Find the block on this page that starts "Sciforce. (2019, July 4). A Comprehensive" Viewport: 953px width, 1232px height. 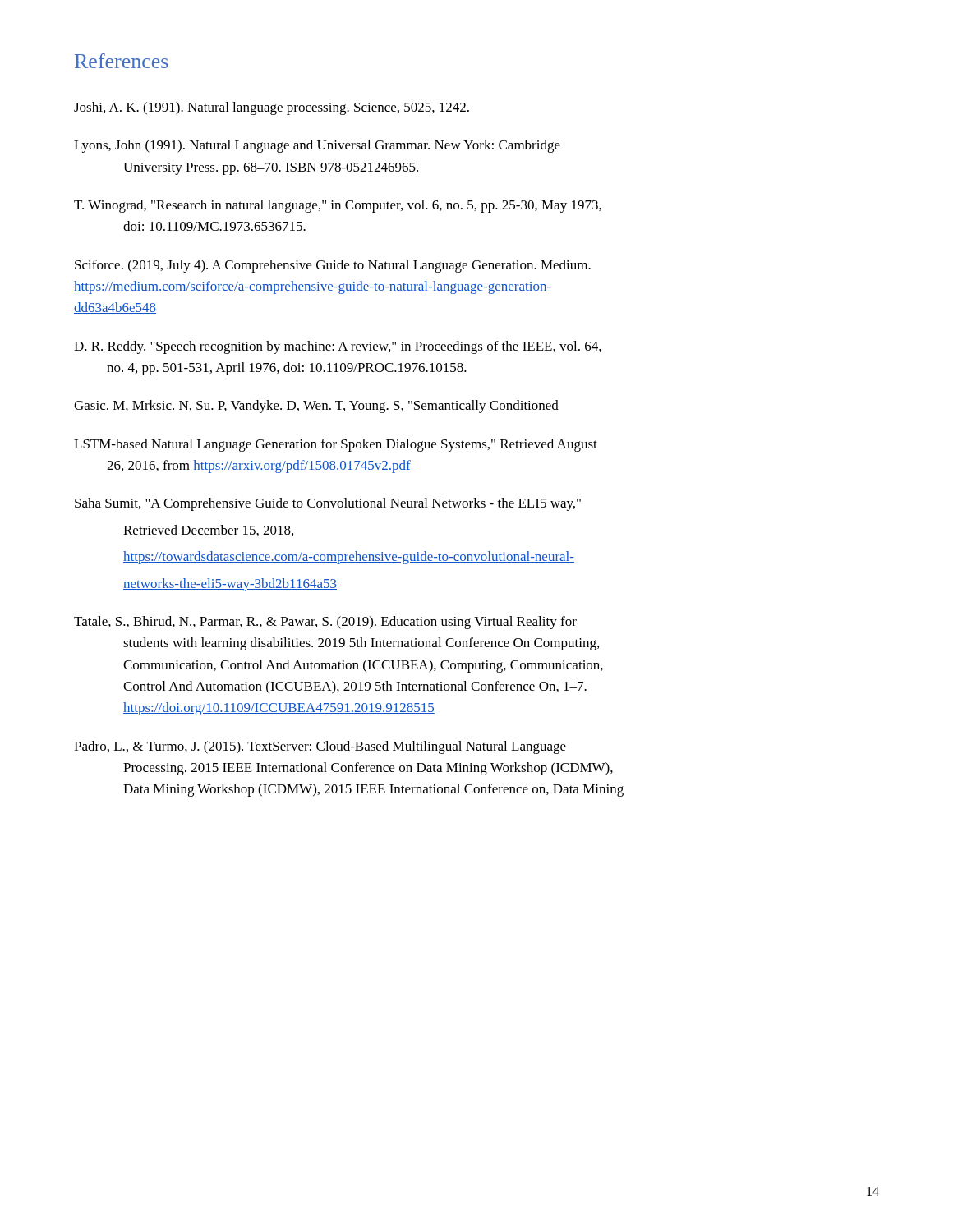[x=333, y=286]
